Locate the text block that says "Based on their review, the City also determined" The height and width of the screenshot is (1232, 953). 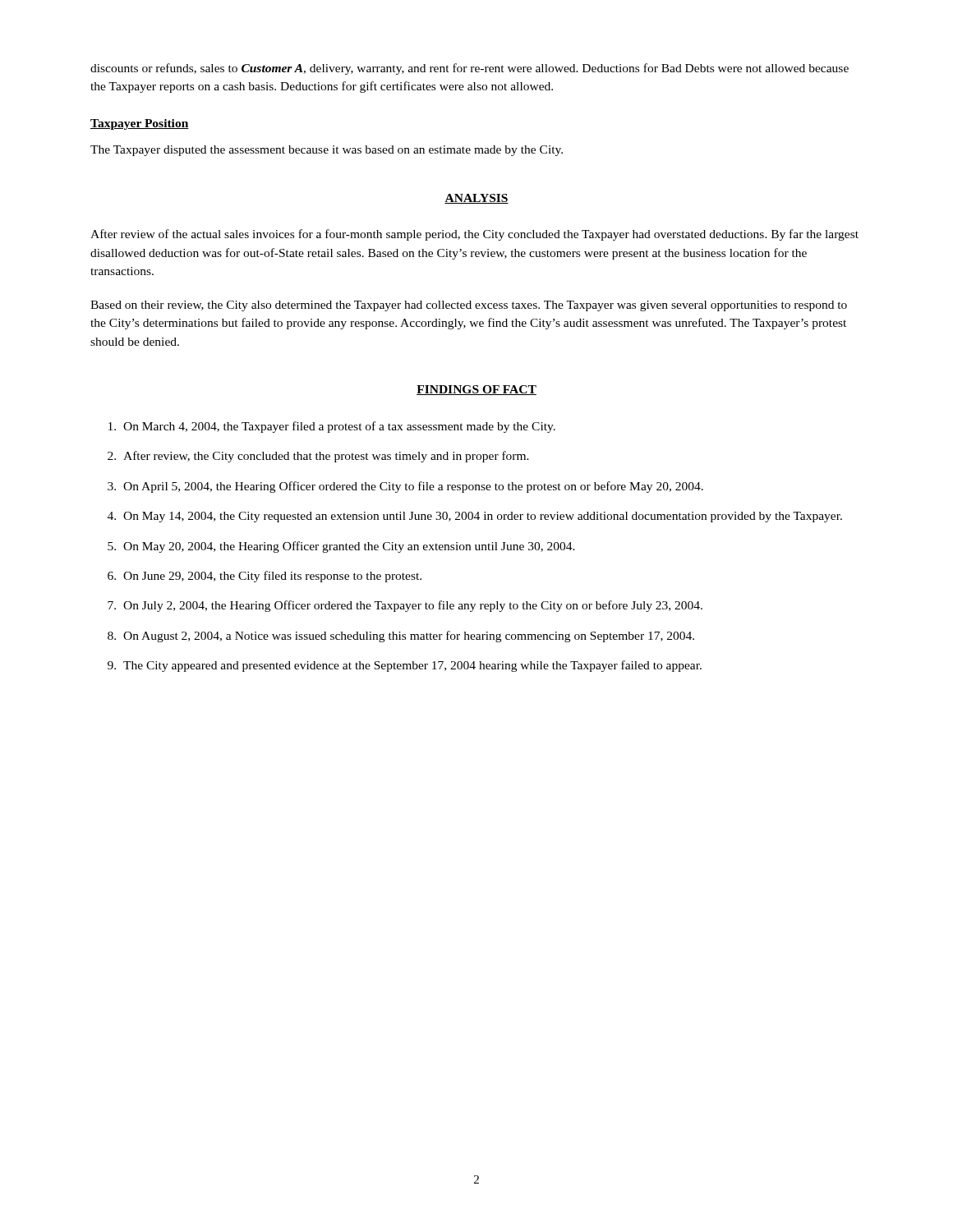pos(469,323)
